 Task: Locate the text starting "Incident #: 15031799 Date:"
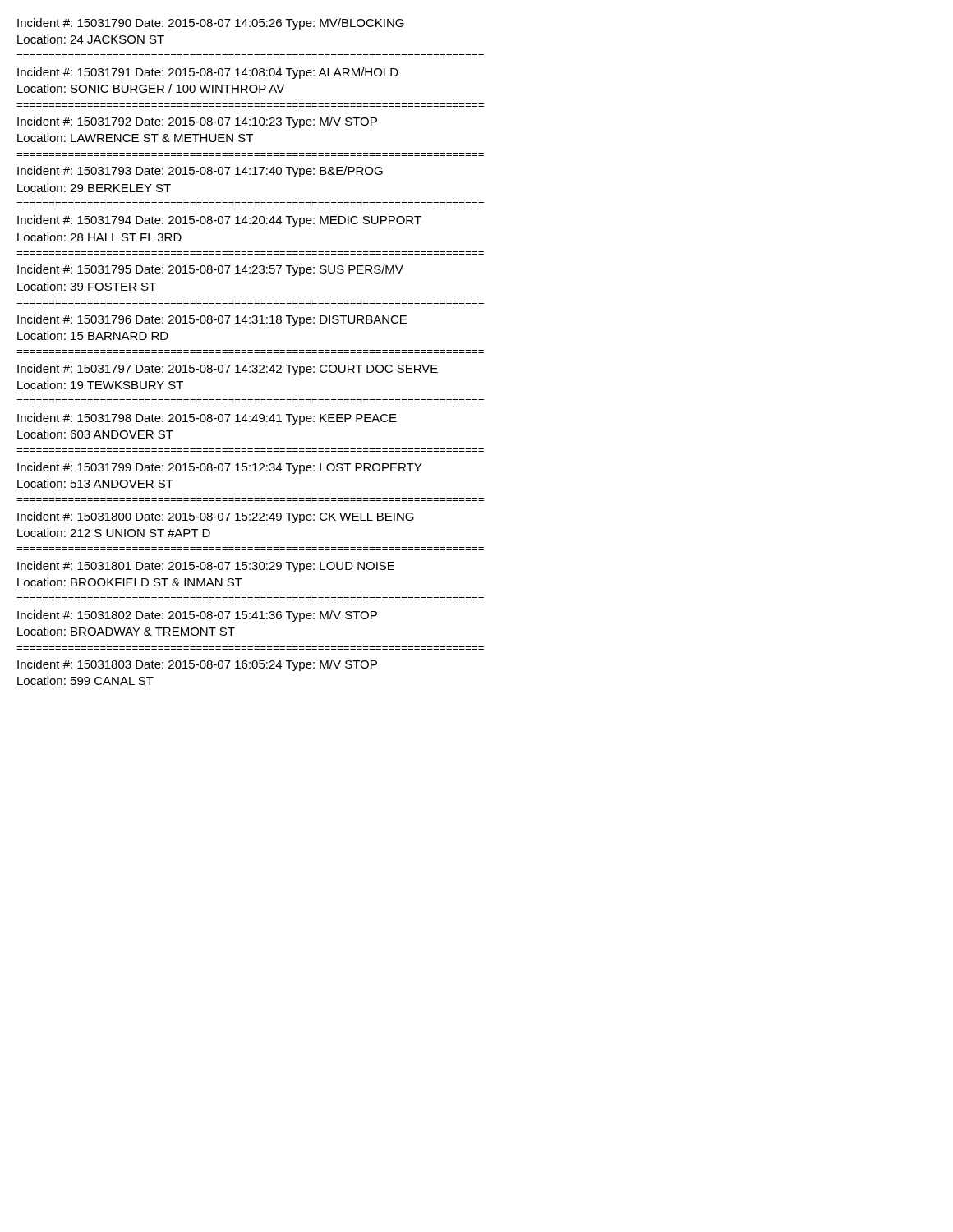click(x=219, y=468)
